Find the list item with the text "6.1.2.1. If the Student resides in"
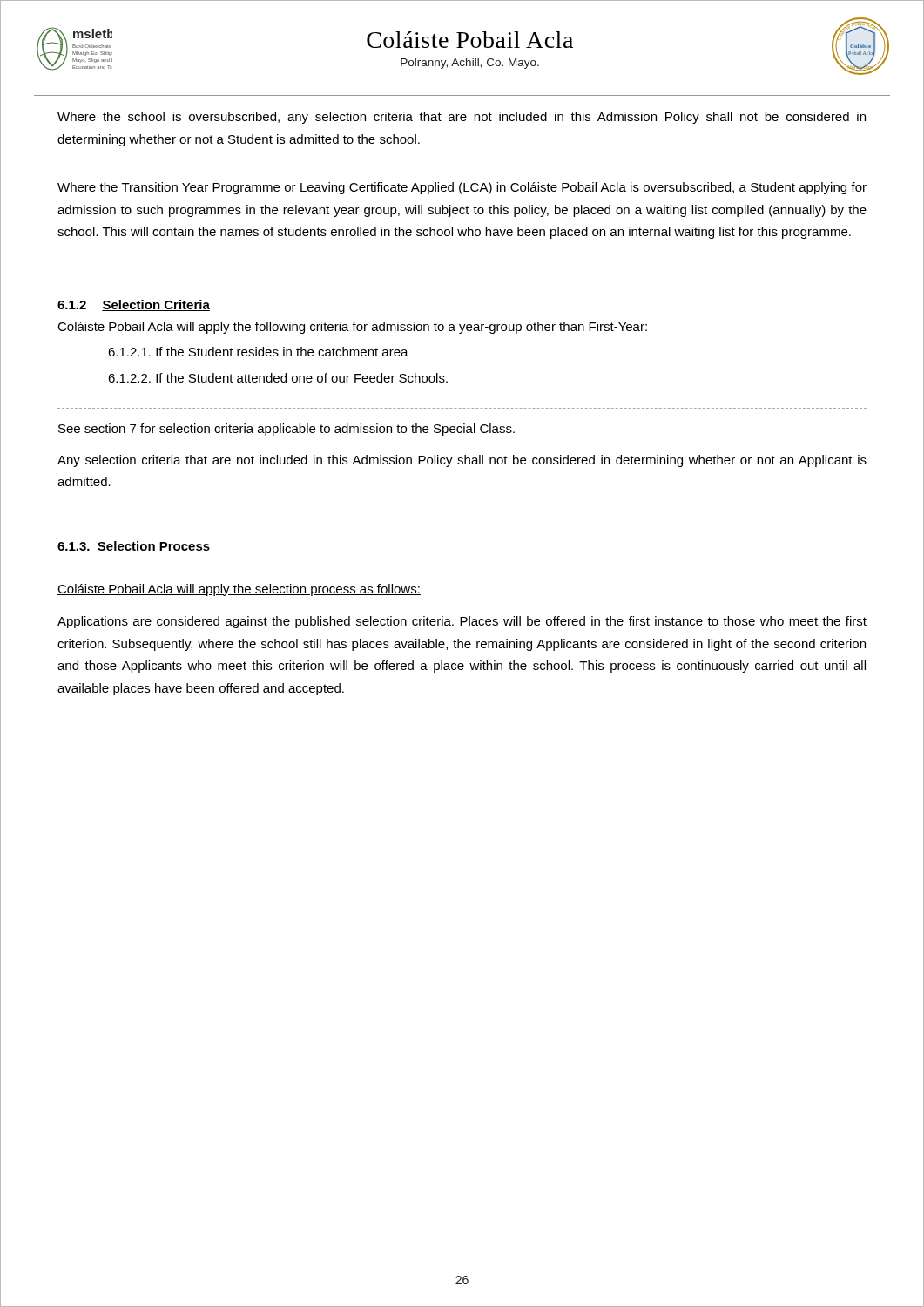This screenshot has height=1307, width=924. coord(258,352)
